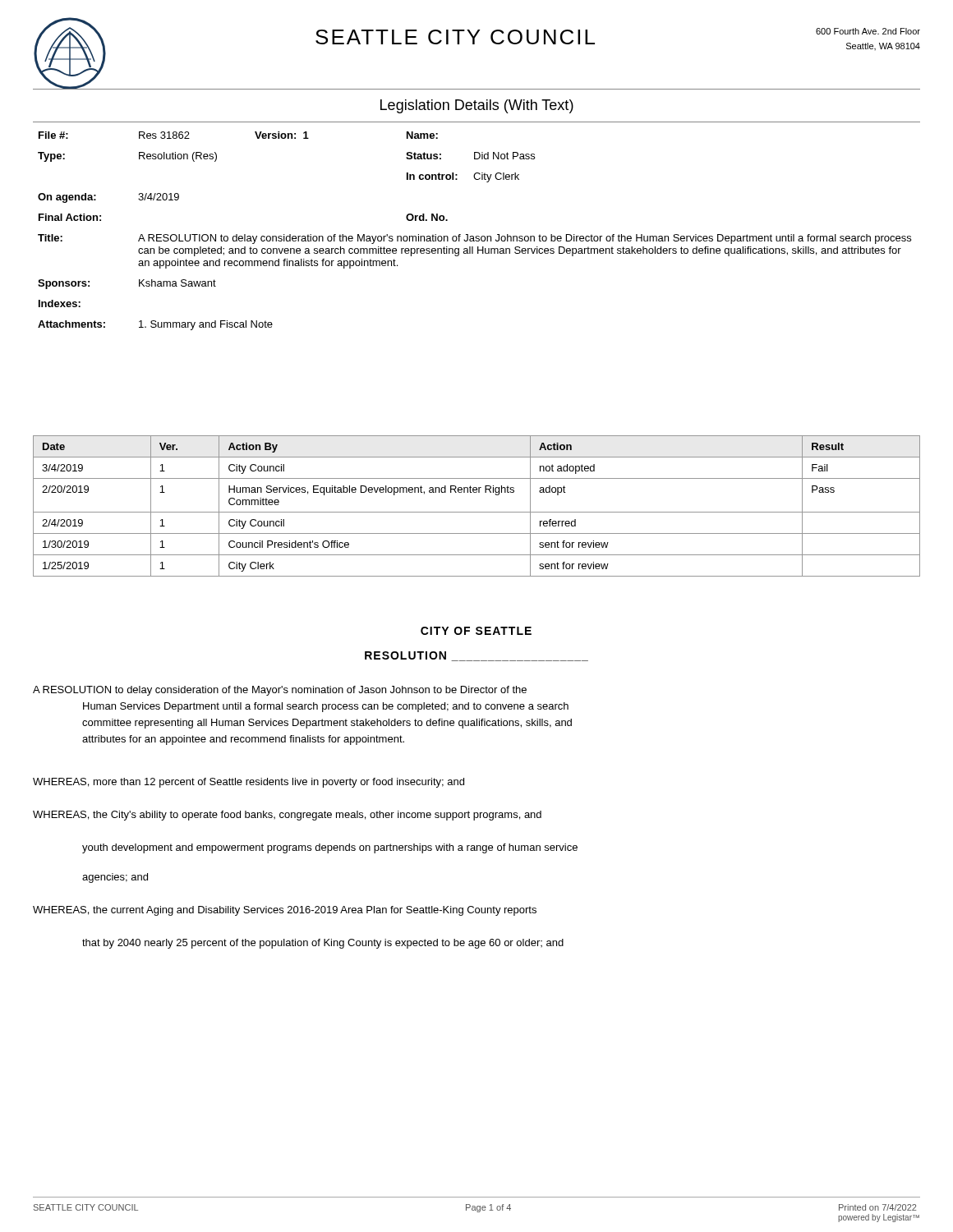Viewport: 953px width, 1232px height.
Task: Find the passage starting "CITY OF SEATTLE"
Action: 476,631
